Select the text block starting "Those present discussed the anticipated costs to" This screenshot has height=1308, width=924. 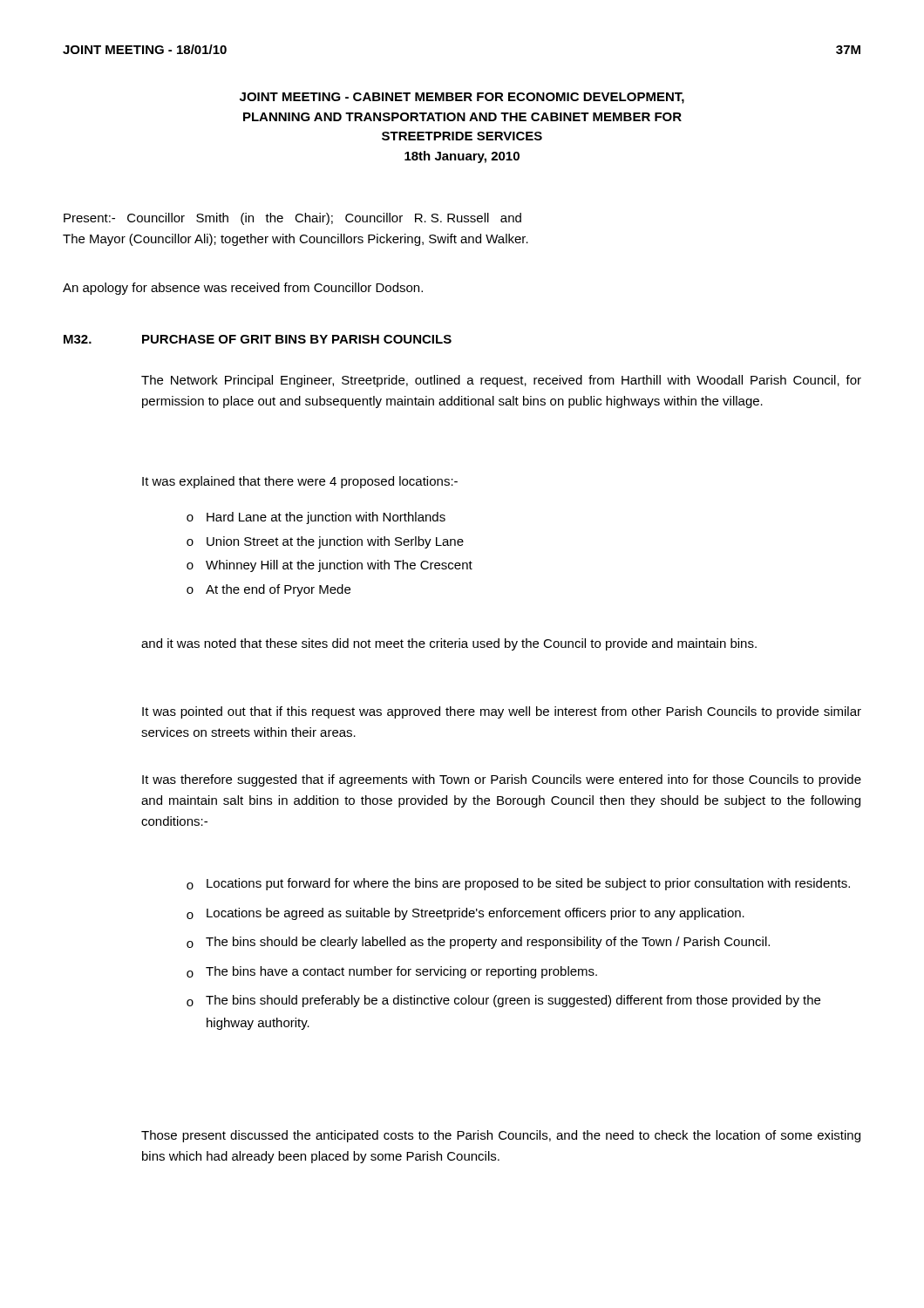(x=501, y=1145)
